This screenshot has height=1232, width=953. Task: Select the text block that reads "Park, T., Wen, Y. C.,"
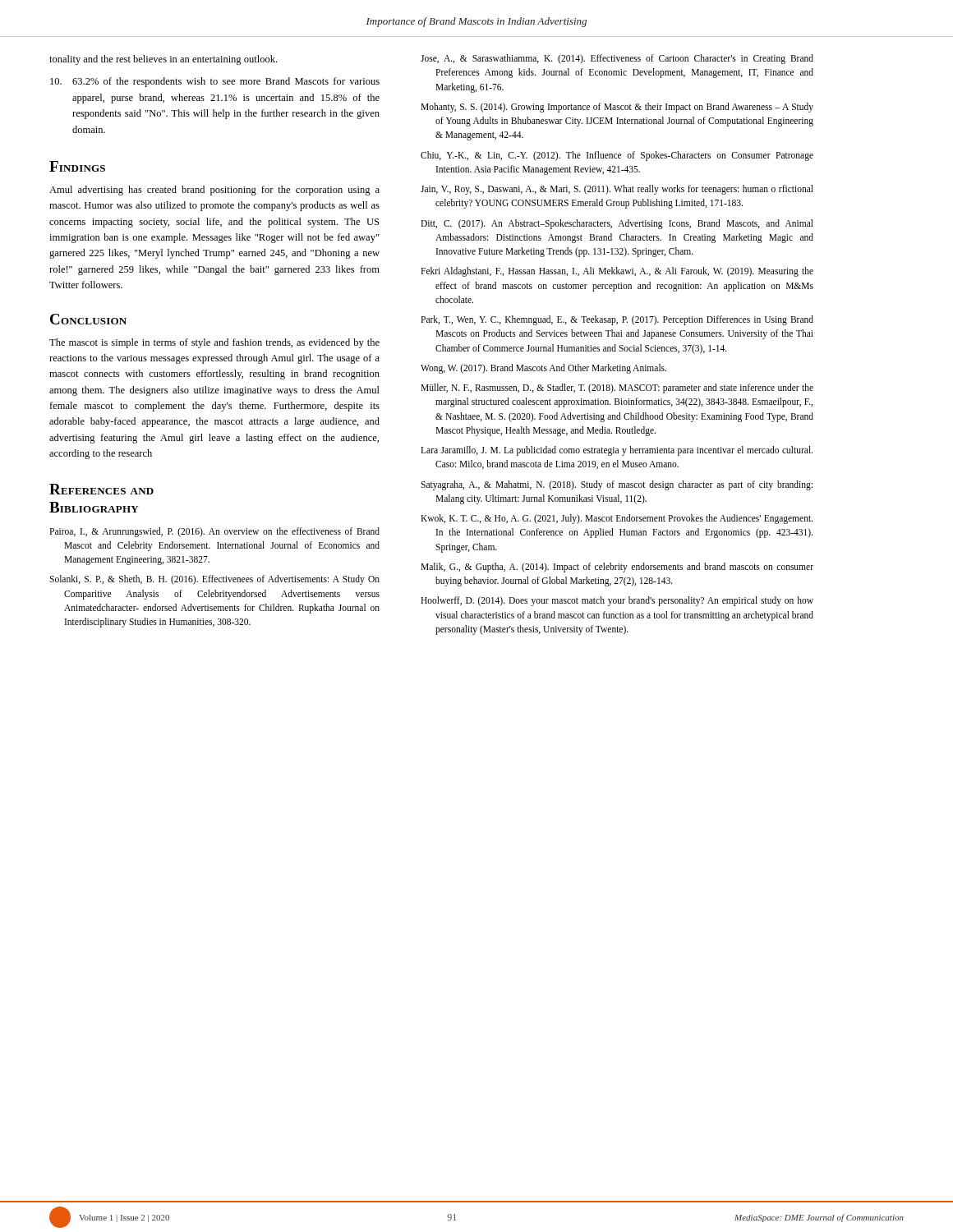[x=617, y=334]
